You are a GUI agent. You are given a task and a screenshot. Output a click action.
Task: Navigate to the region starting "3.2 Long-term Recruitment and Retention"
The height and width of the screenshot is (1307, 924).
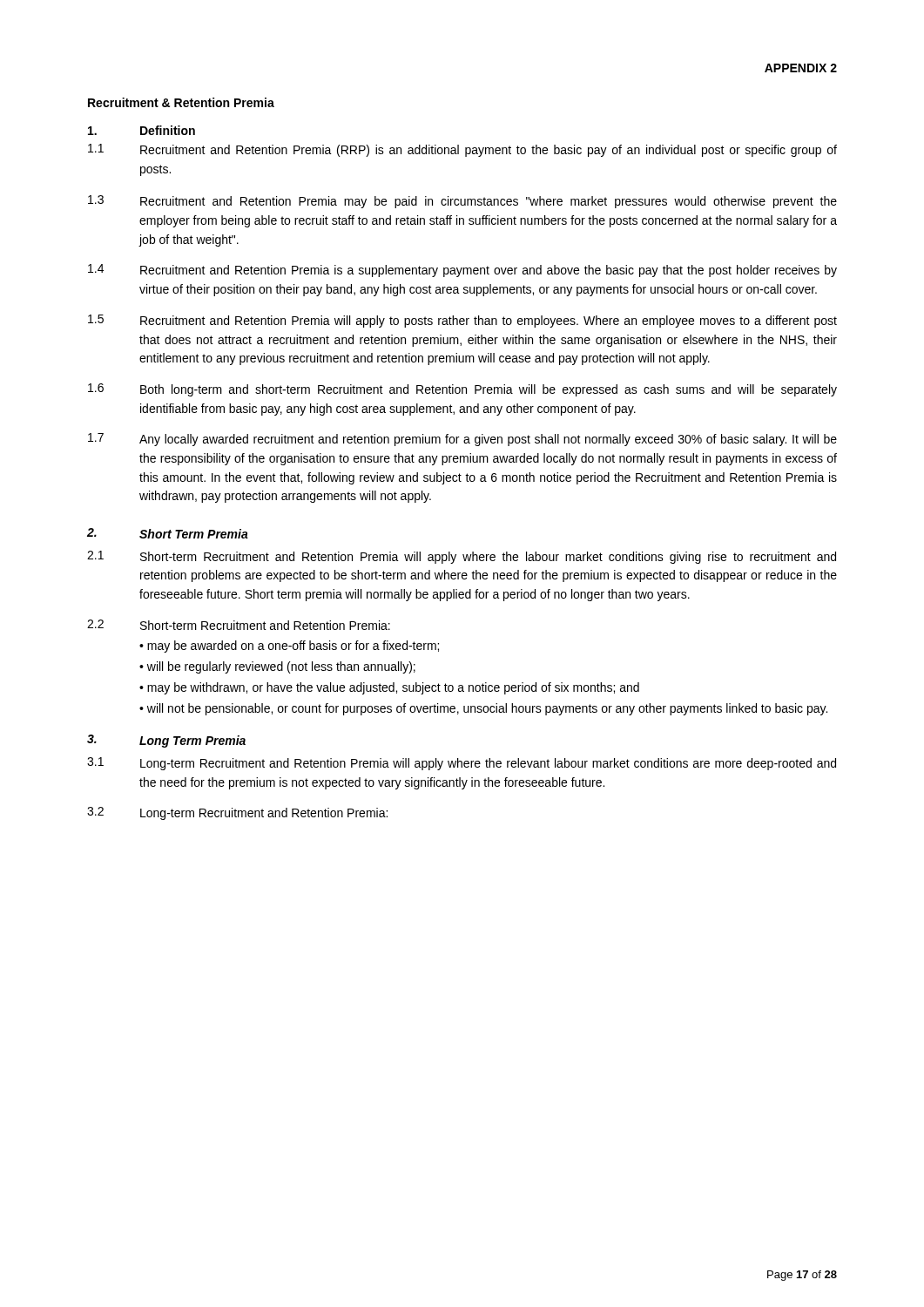pyautogui.click(x=237, y=813)
